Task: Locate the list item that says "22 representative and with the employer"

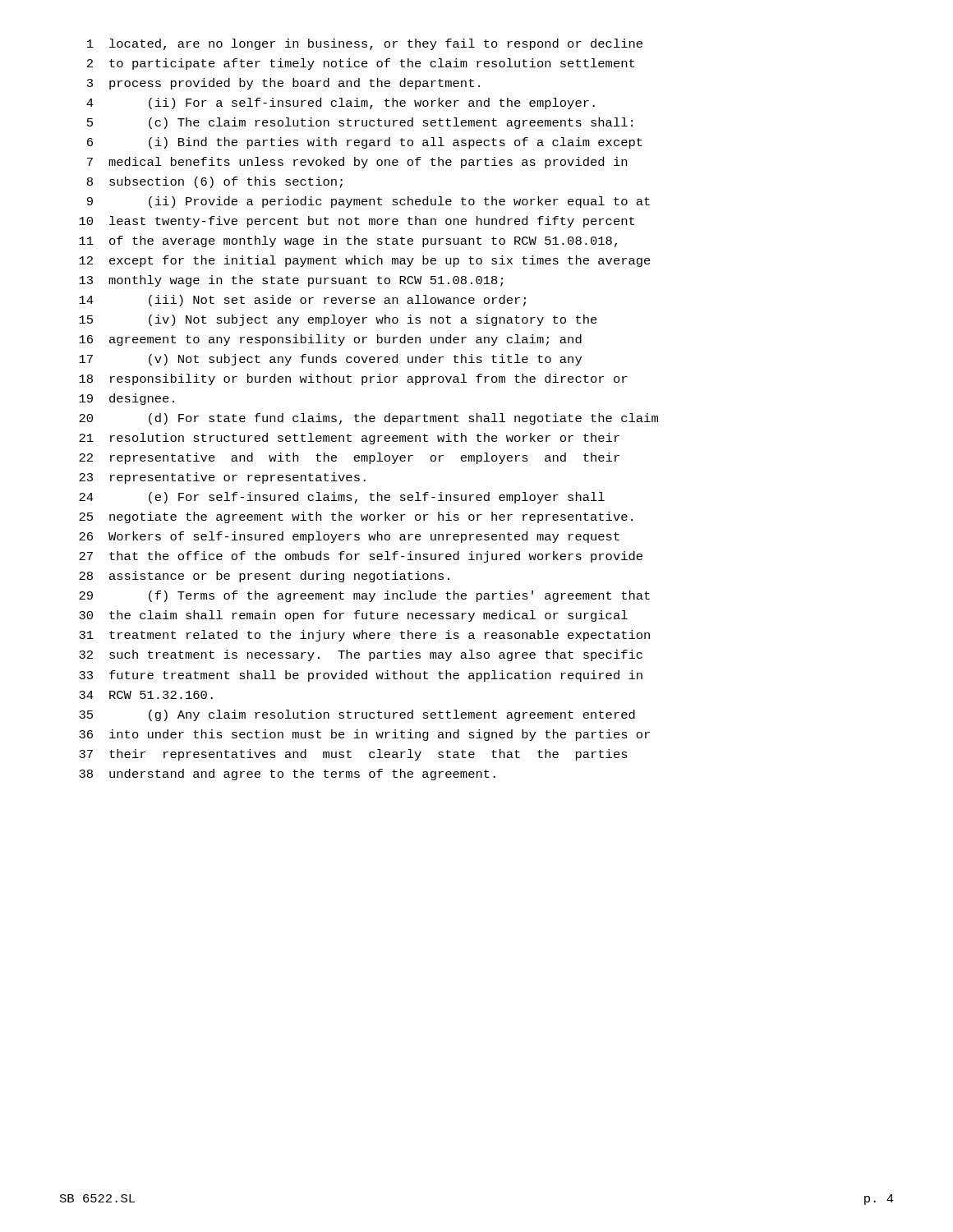Action: [340, 459]
